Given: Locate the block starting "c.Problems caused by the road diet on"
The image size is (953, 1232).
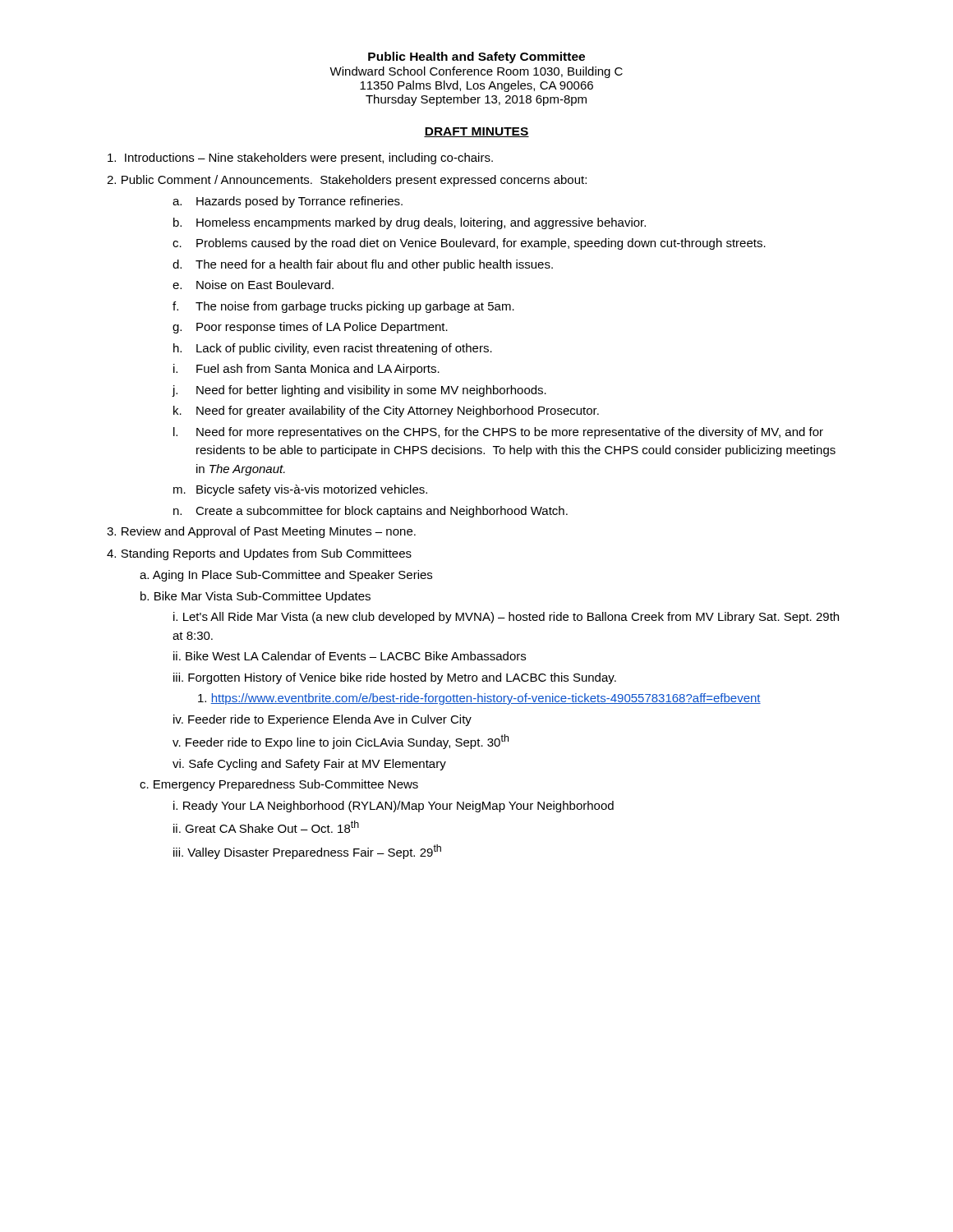Looking at the screenshot, I should tap(469, 243).
